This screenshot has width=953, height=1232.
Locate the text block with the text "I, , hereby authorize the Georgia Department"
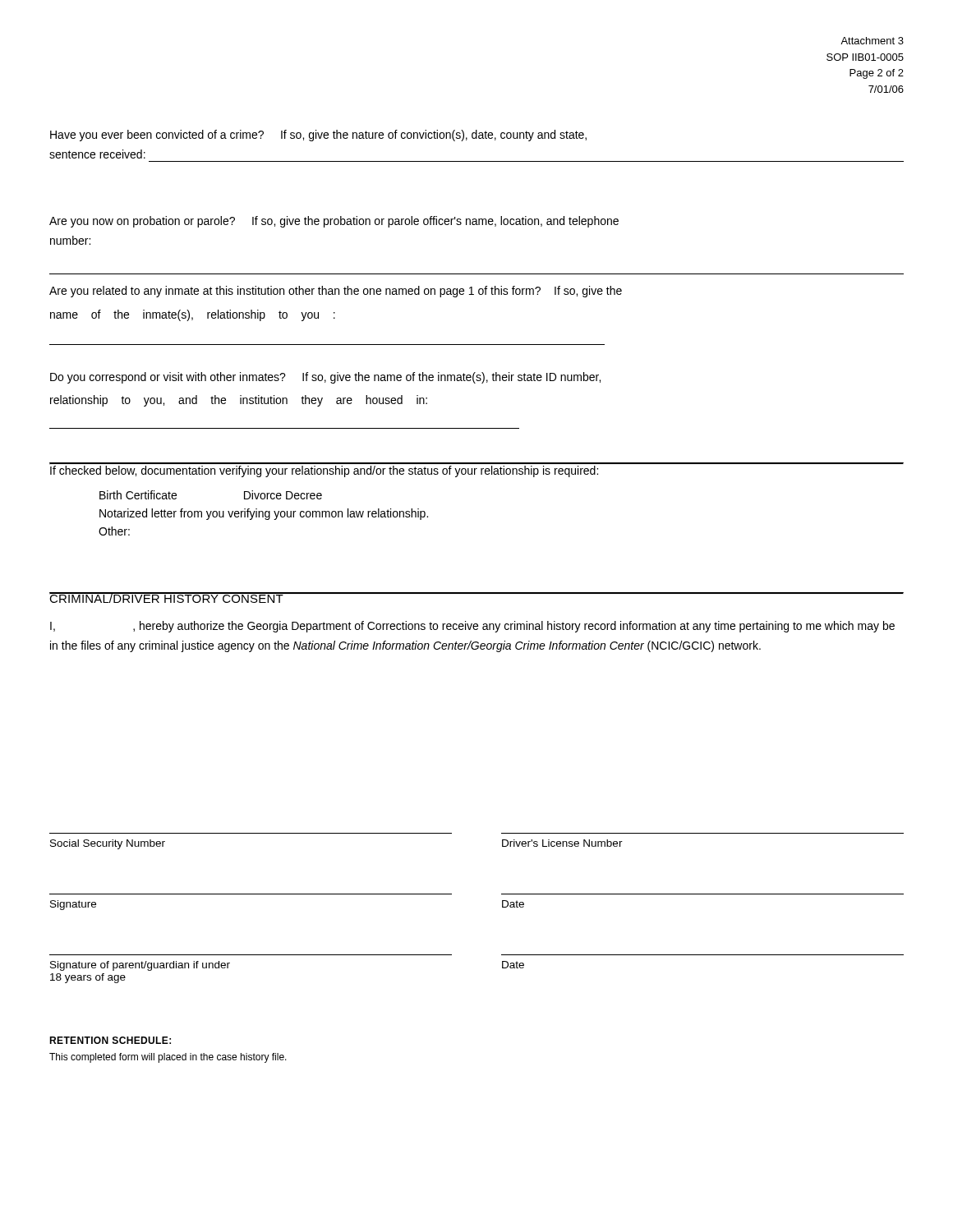point(472,636)
